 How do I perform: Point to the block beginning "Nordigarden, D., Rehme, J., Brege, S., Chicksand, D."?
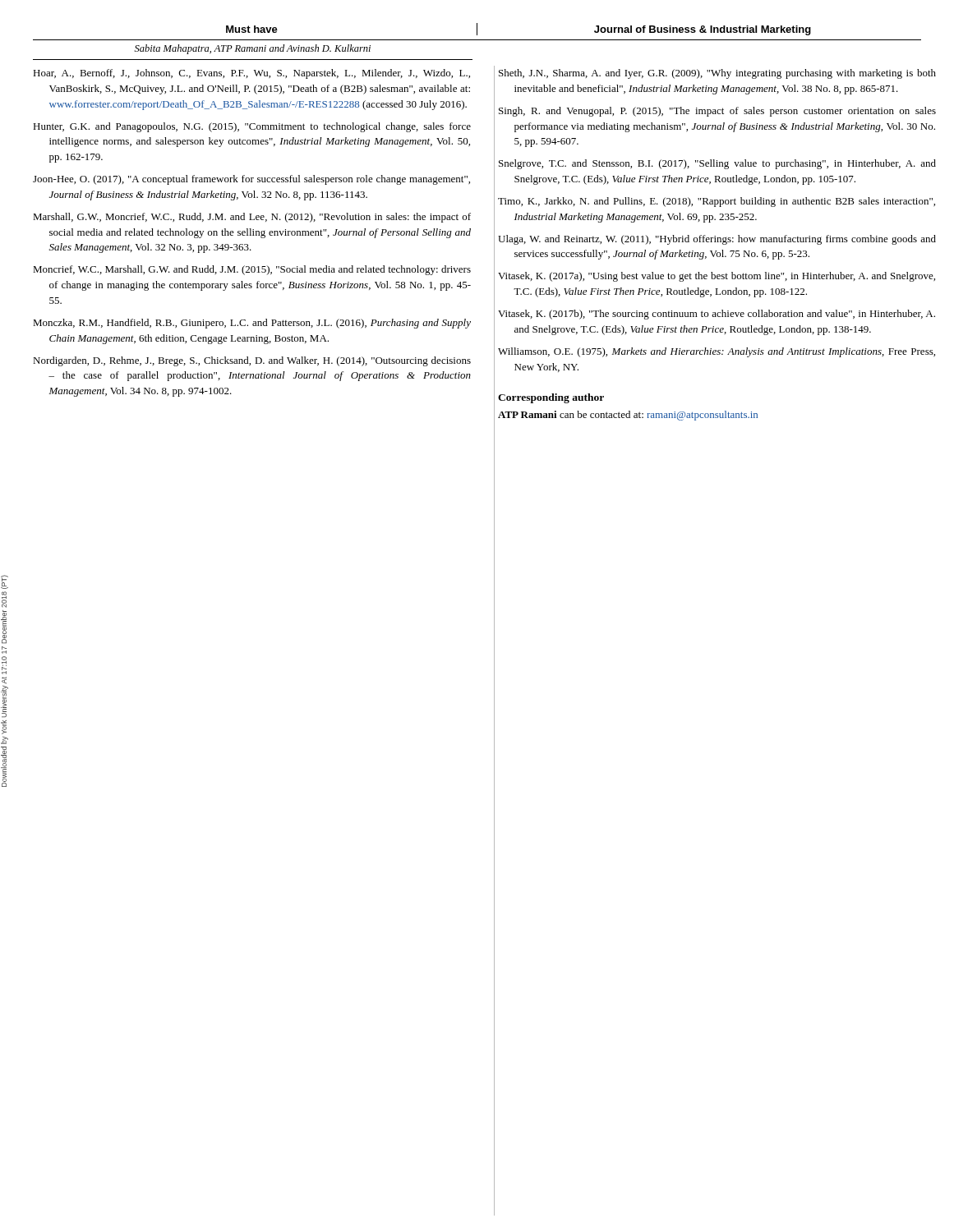tap(252, 375)
